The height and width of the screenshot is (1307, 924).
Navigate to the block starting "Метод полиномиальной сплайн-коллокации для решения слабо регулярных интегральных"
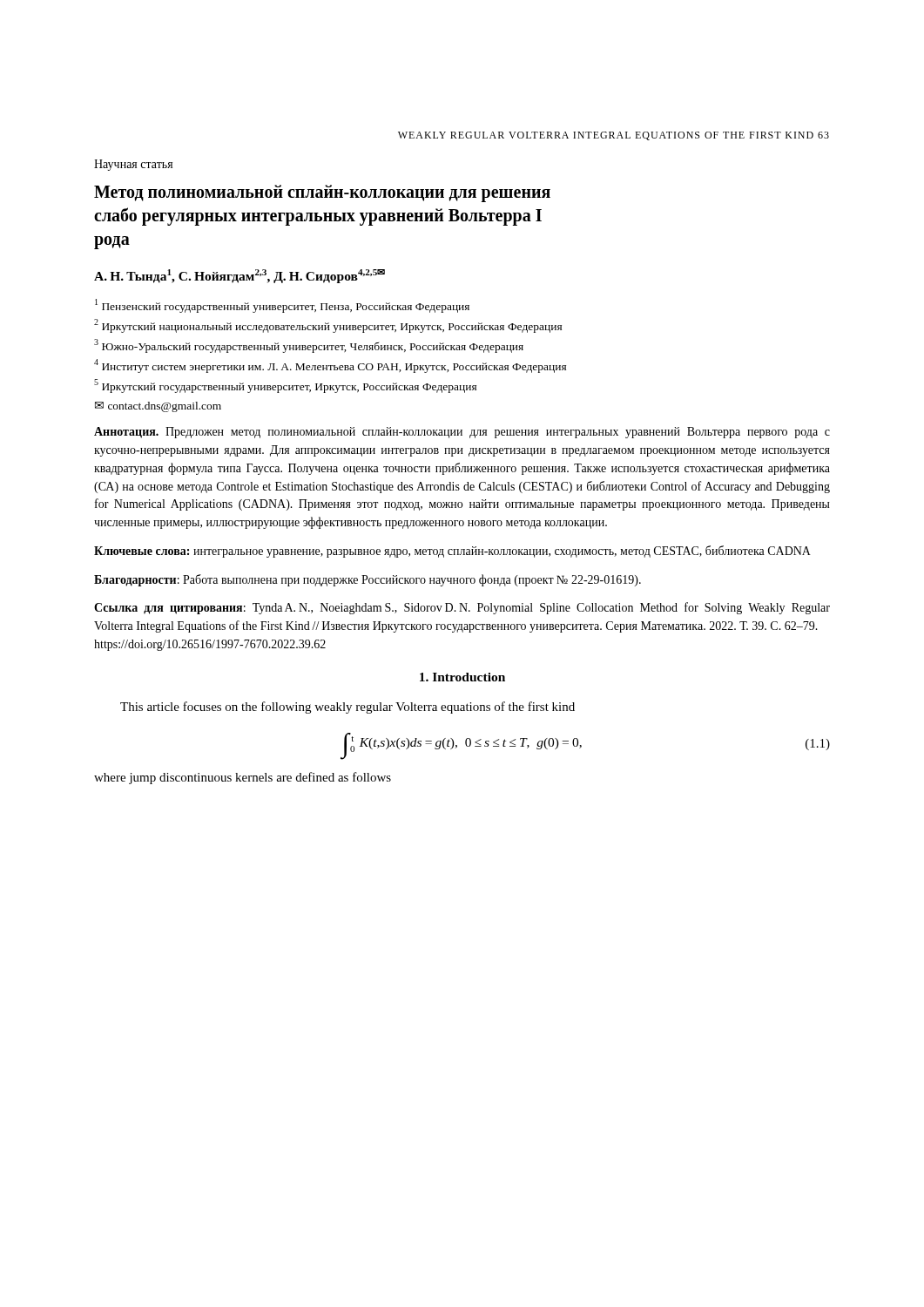tap(322, 215)
